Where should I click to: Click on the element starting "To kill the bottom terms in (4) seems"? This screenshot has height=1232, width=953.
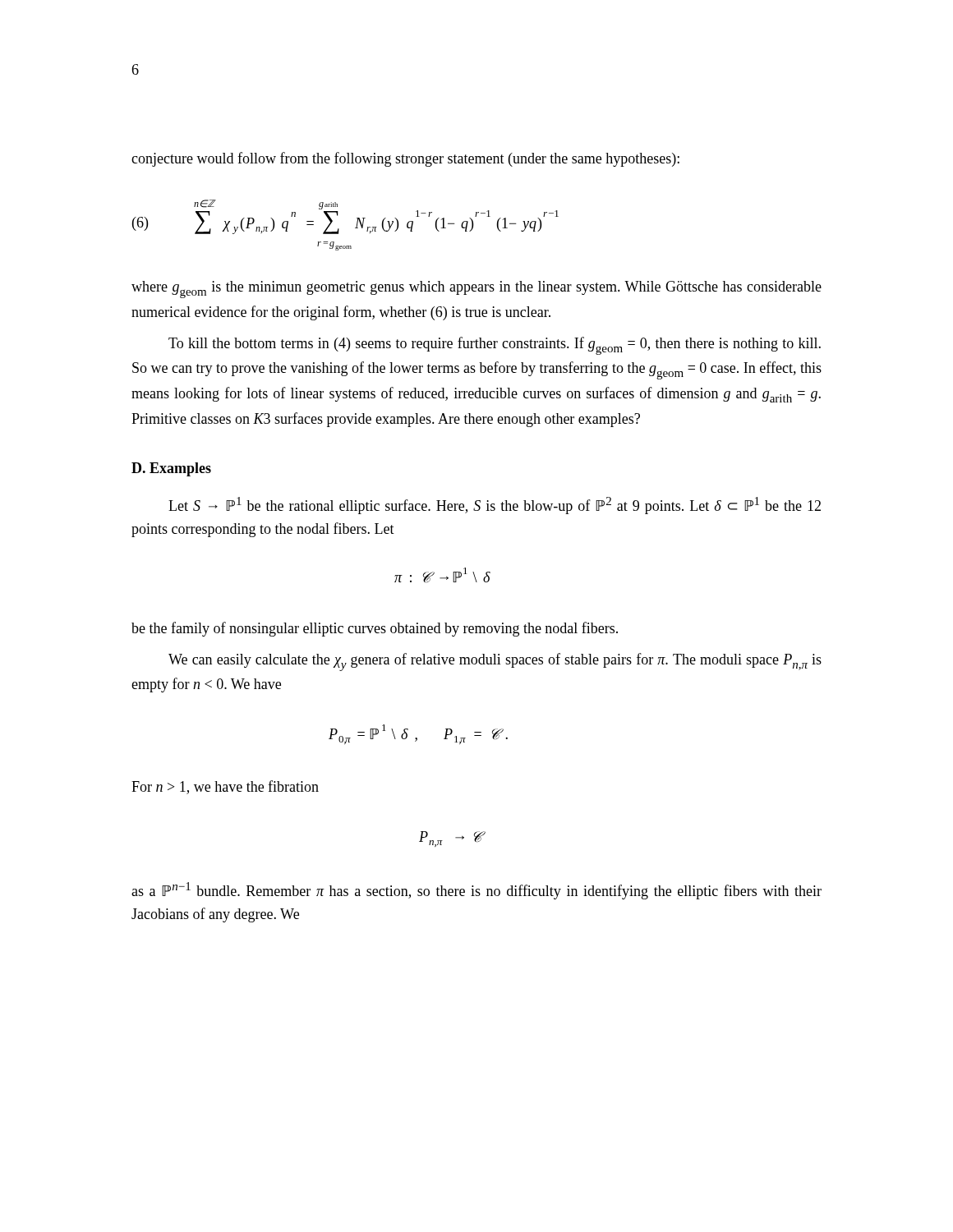476,381
